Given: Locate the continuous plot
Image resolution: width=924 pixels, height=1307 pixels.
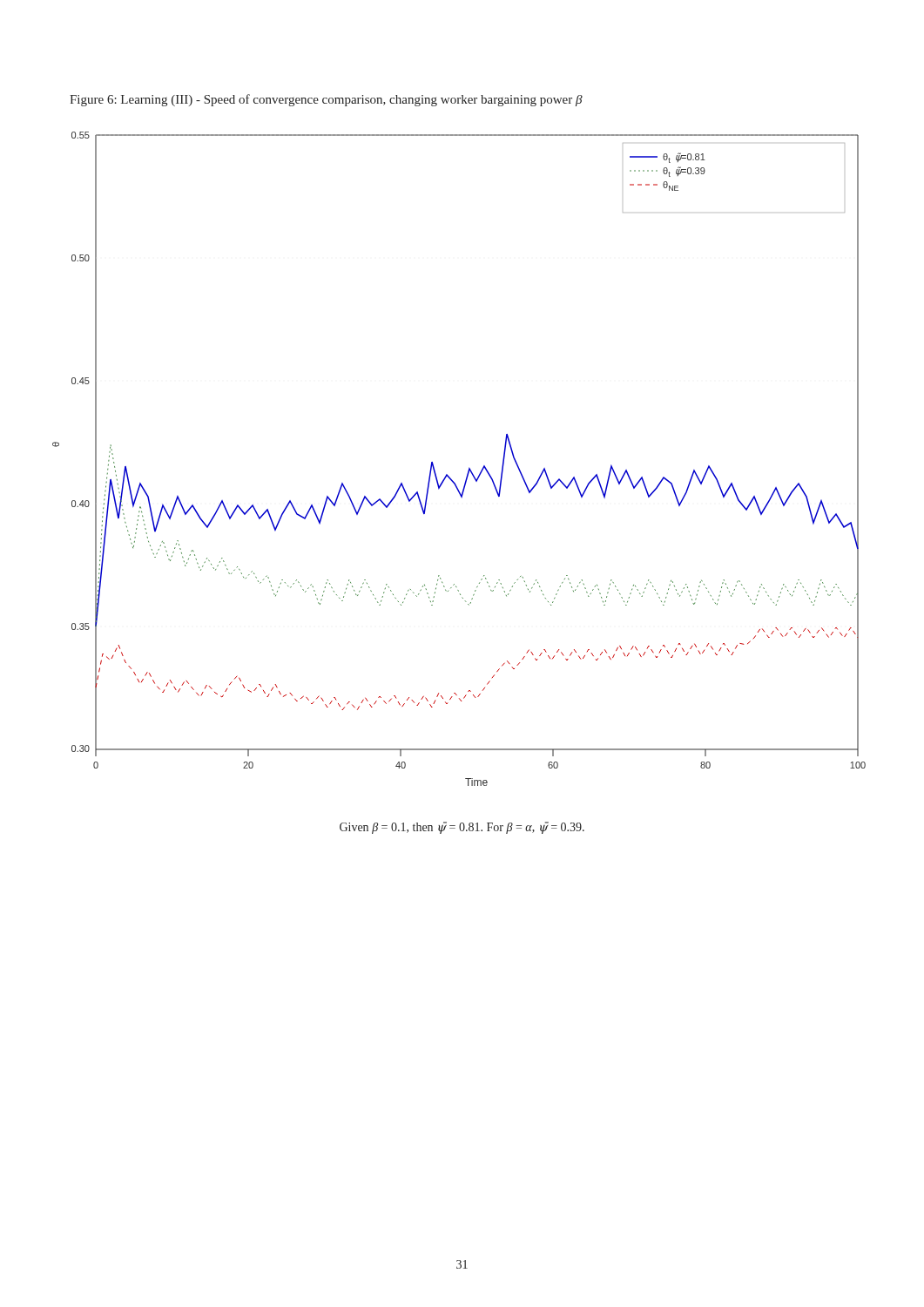Looking at the screenshot, I should (466, 462).
